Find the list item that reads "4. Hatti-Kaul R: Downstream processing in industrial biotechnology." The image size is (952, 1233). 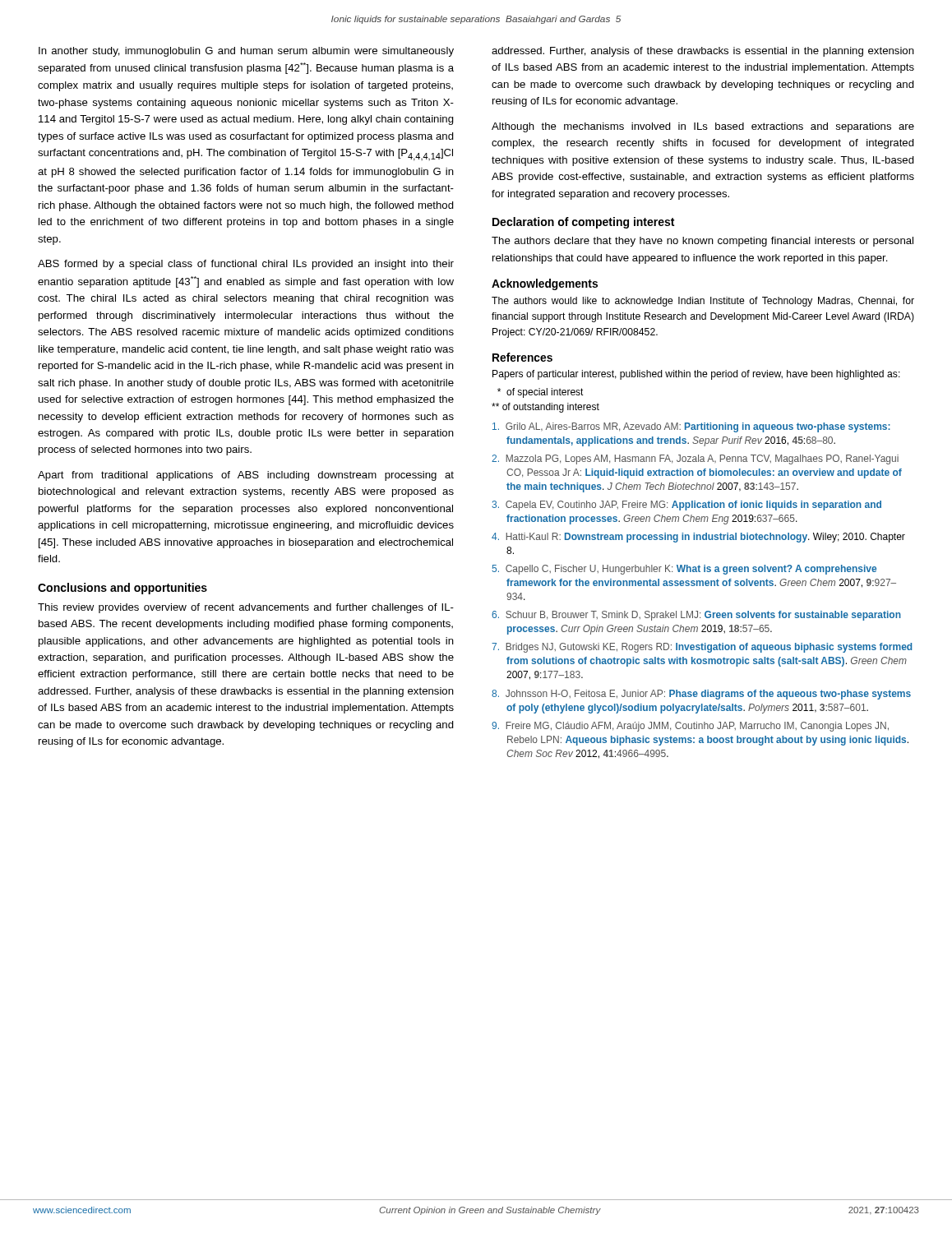click(x=698, y=544)
